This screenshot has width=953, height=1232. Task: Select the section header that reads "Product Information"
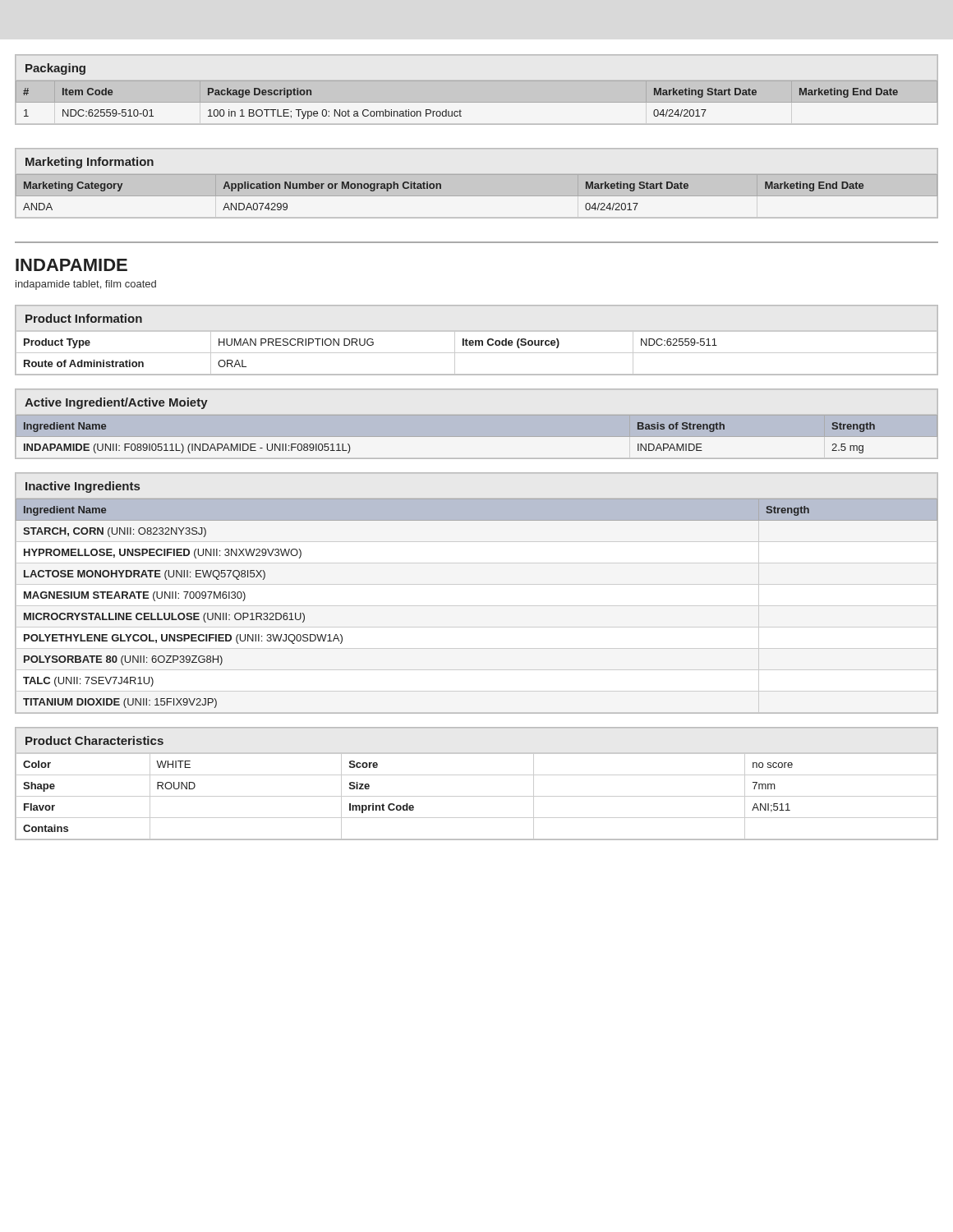84,318
